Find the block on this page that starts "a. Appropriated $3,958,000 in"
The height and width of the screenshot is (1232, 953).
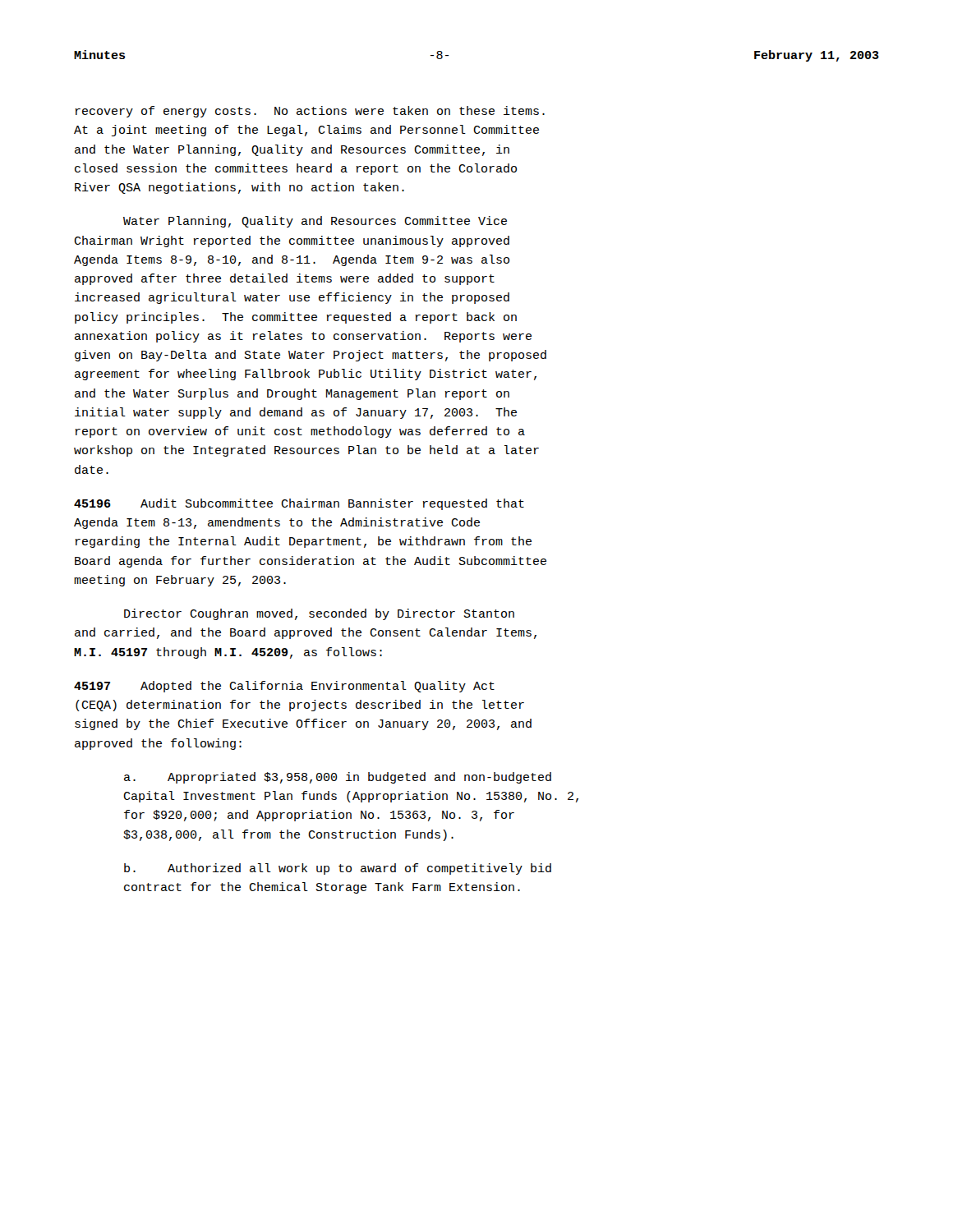point(352,807)
